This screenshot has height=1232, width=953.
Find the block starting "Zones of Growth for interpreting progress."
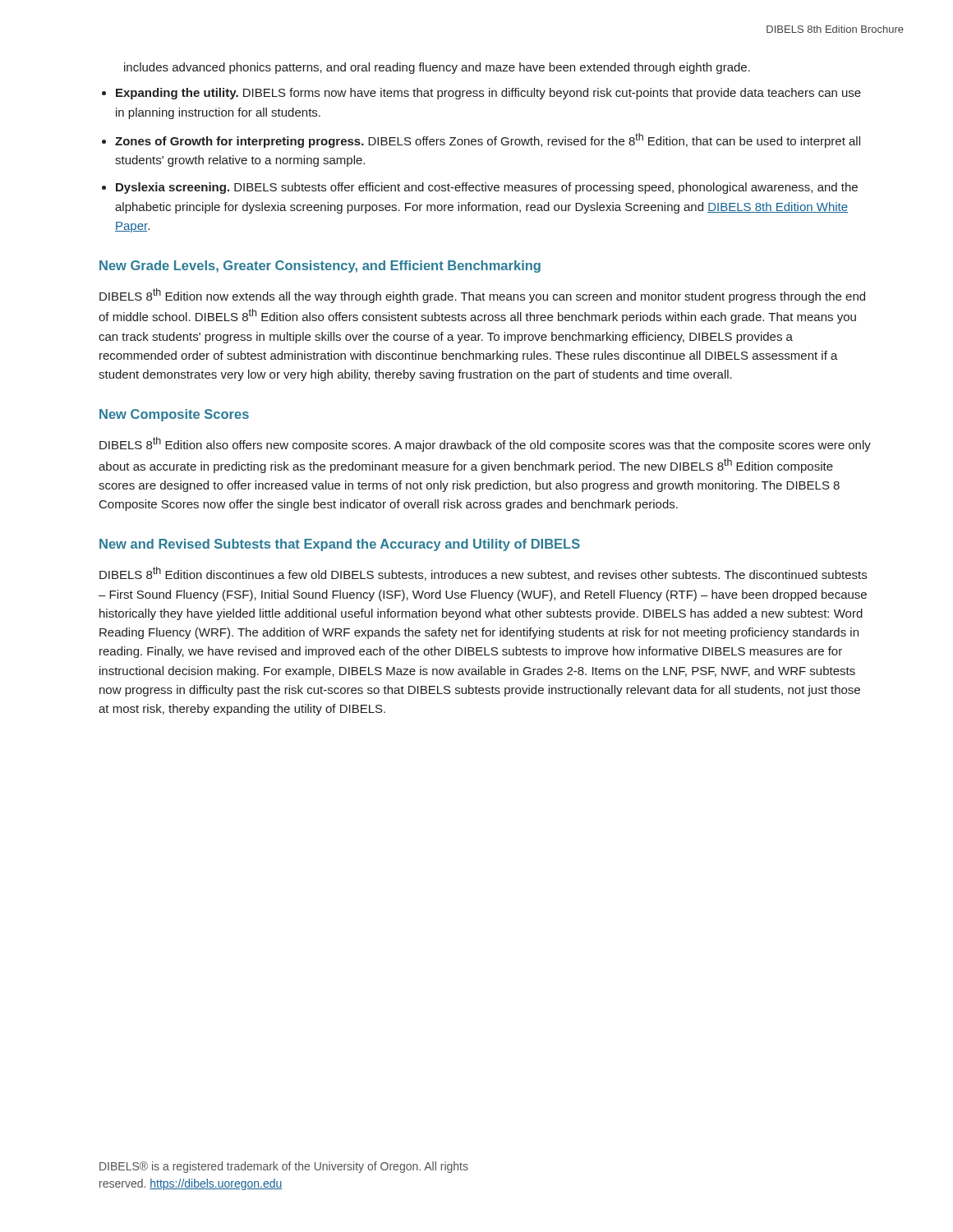pyautogui.click(x=488, y=149)
